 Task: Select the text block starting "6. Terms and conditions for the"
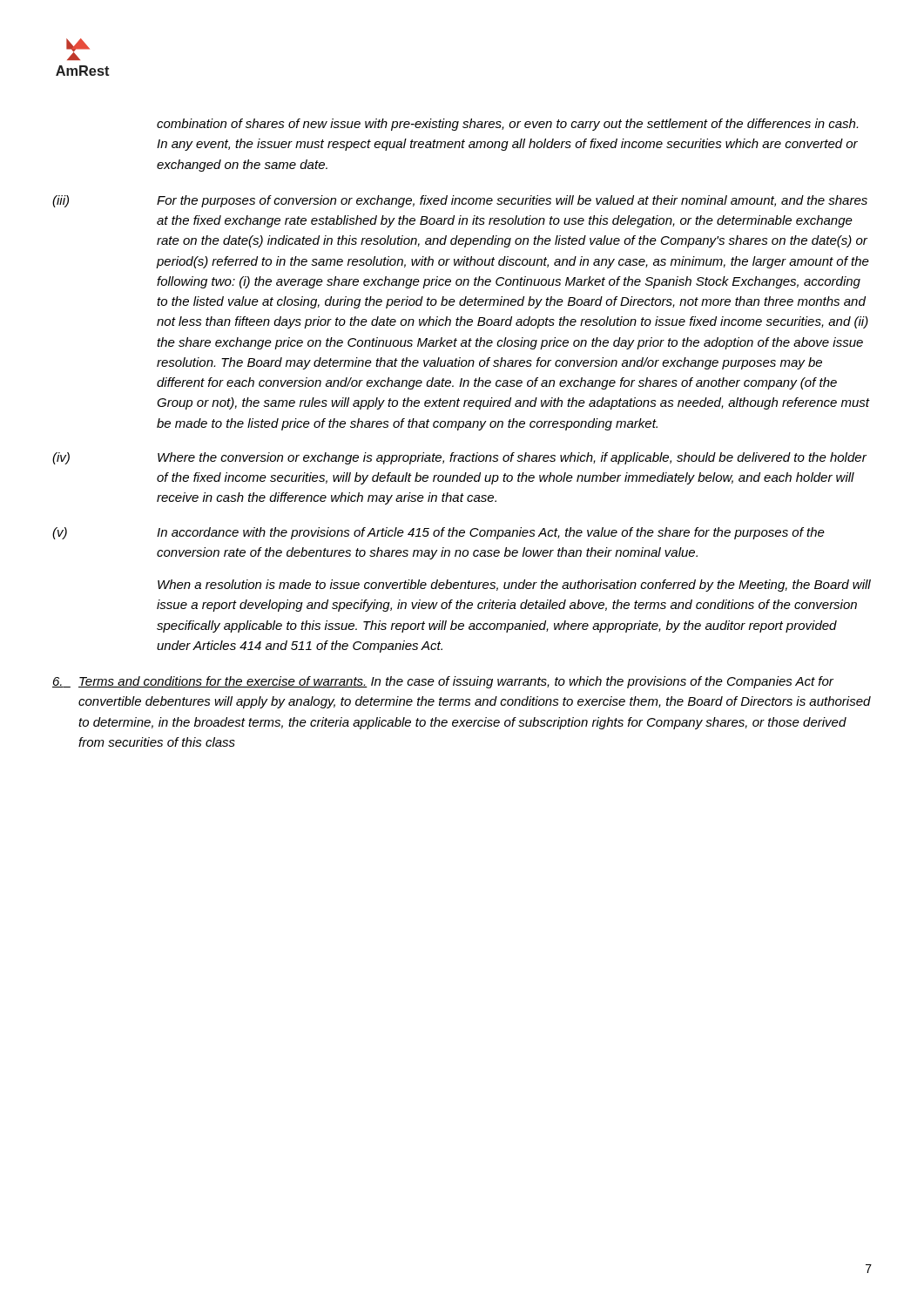tap(462, 711)
